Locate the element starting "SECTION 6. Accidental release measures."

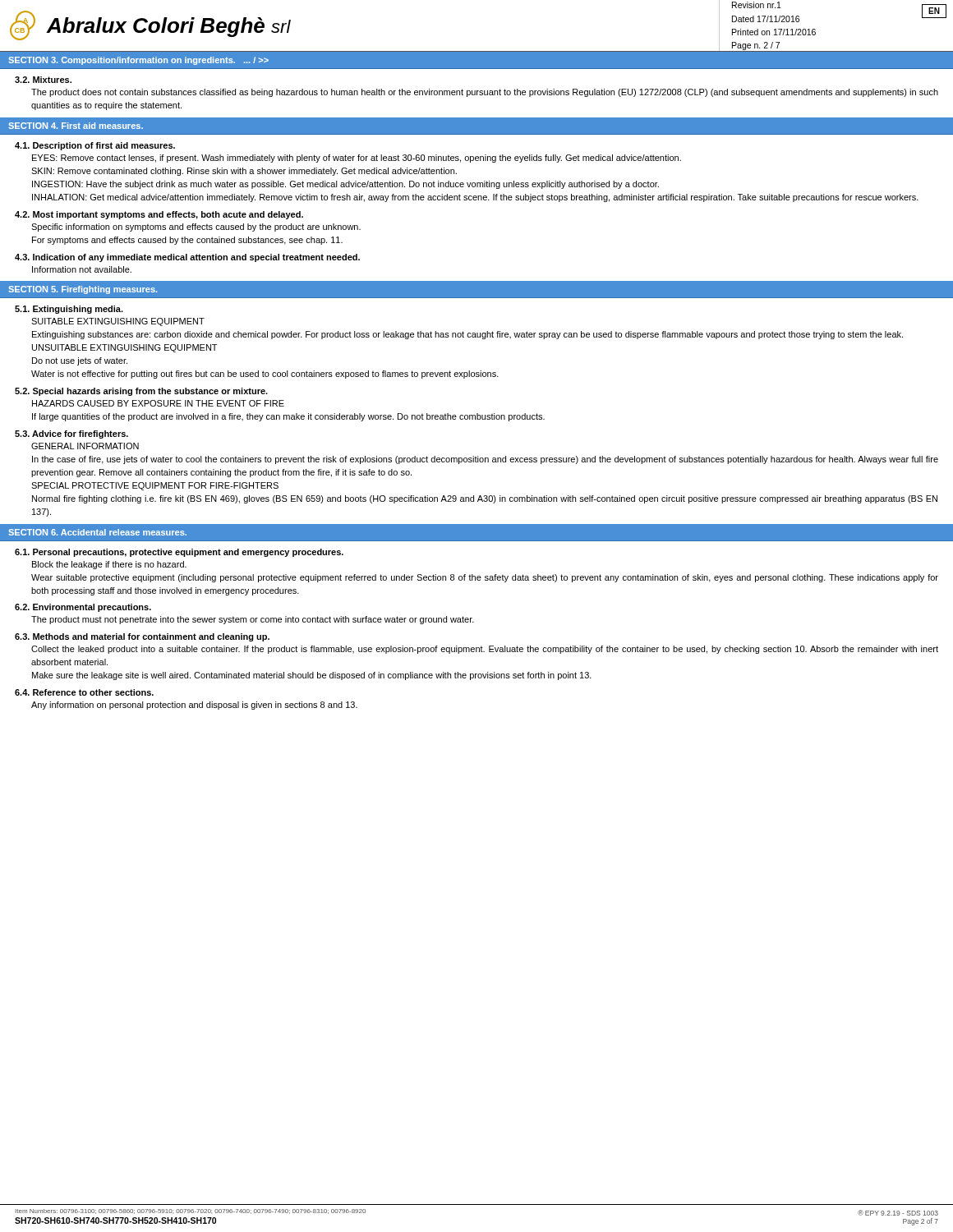(98, 532)
